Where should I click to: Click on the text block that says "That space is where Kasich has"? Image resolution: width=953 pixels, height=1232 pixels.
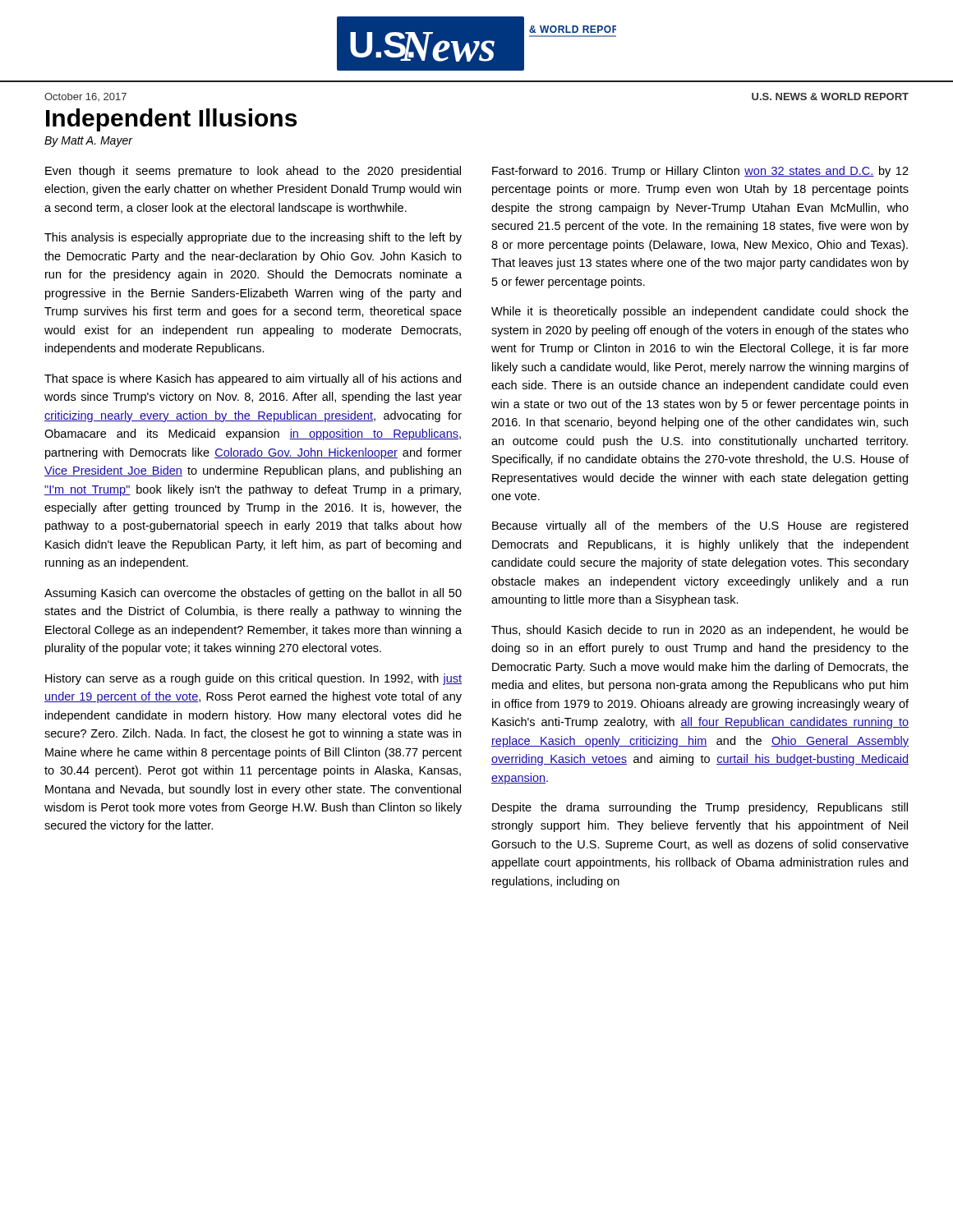point(253,471)
